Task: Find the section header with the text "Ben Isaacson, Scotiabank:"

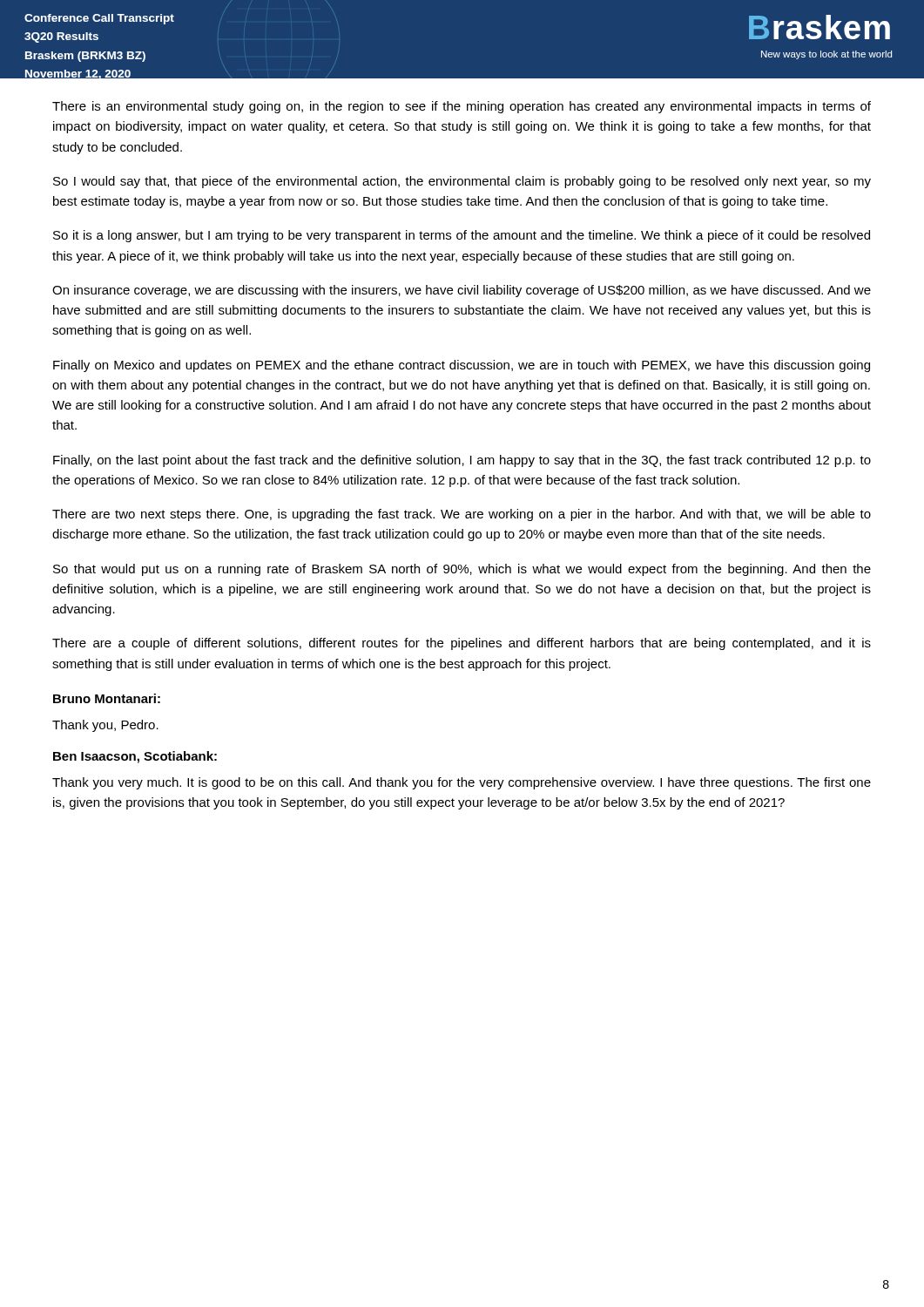Action: tap(135, 756)
